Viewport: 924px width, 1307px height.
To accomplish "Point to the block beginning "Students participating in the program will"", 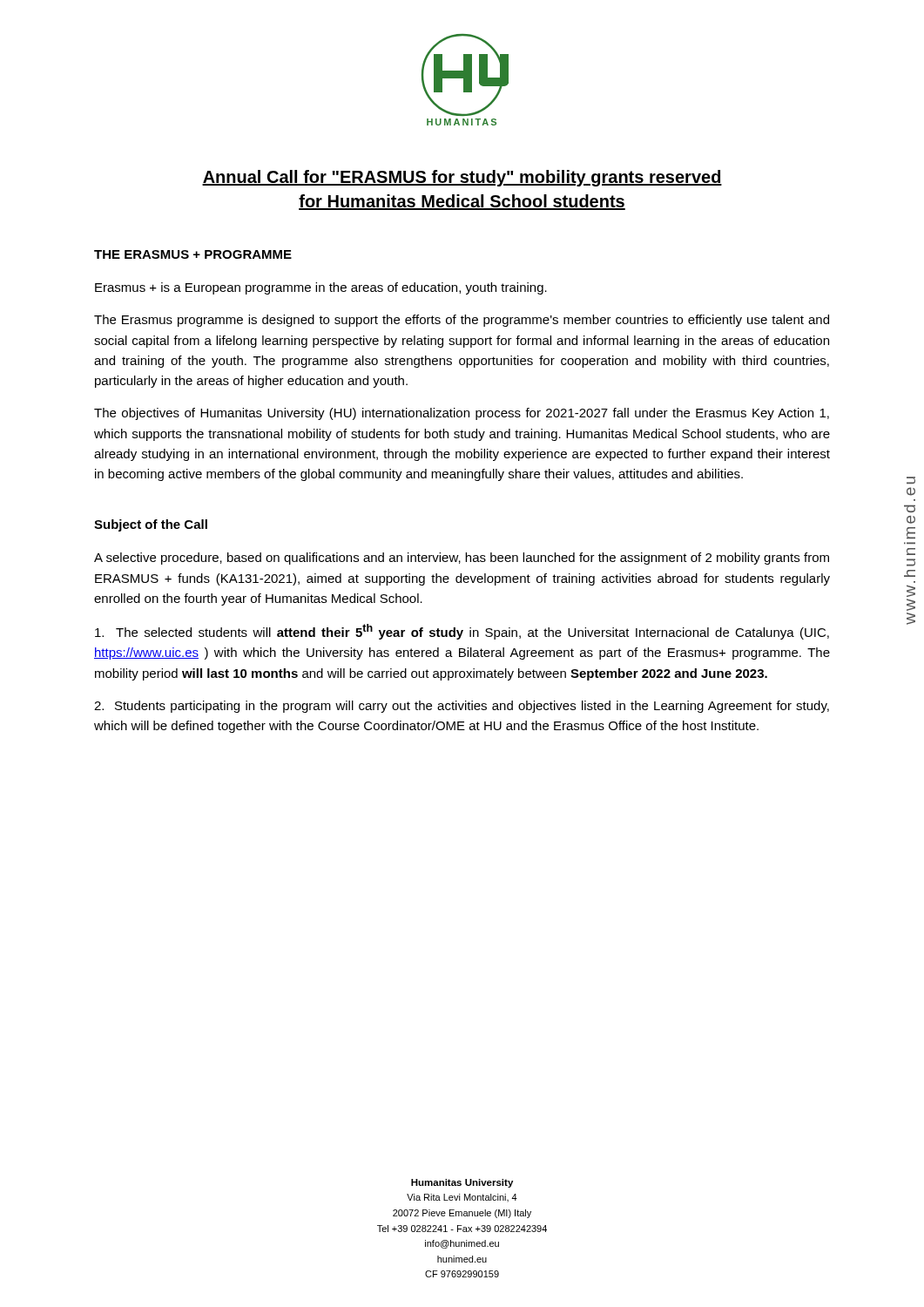I will pos(462,715).
